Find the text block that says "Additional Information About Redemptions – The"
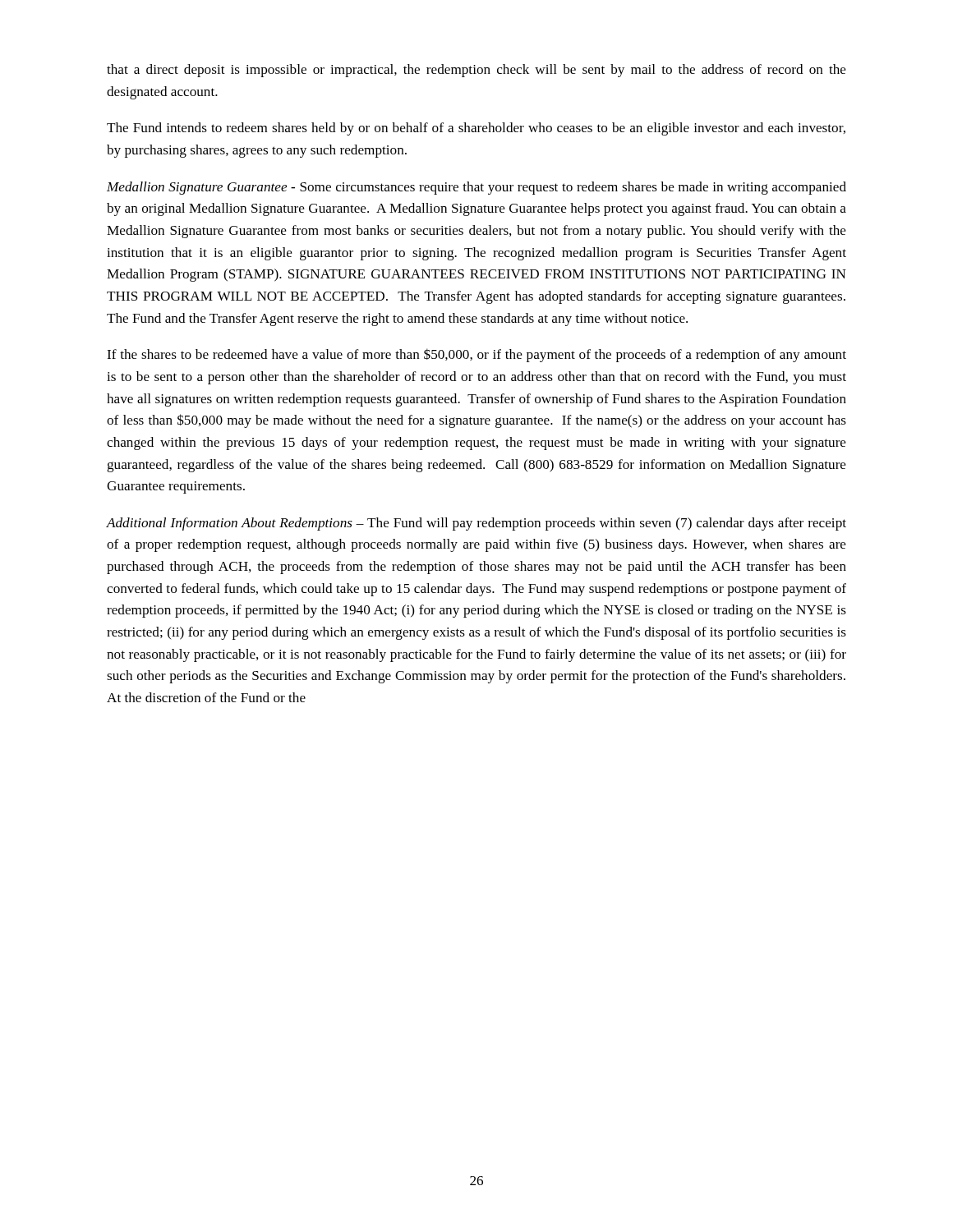Viewport: 953px width, 1232px height. tap(476, 611)
